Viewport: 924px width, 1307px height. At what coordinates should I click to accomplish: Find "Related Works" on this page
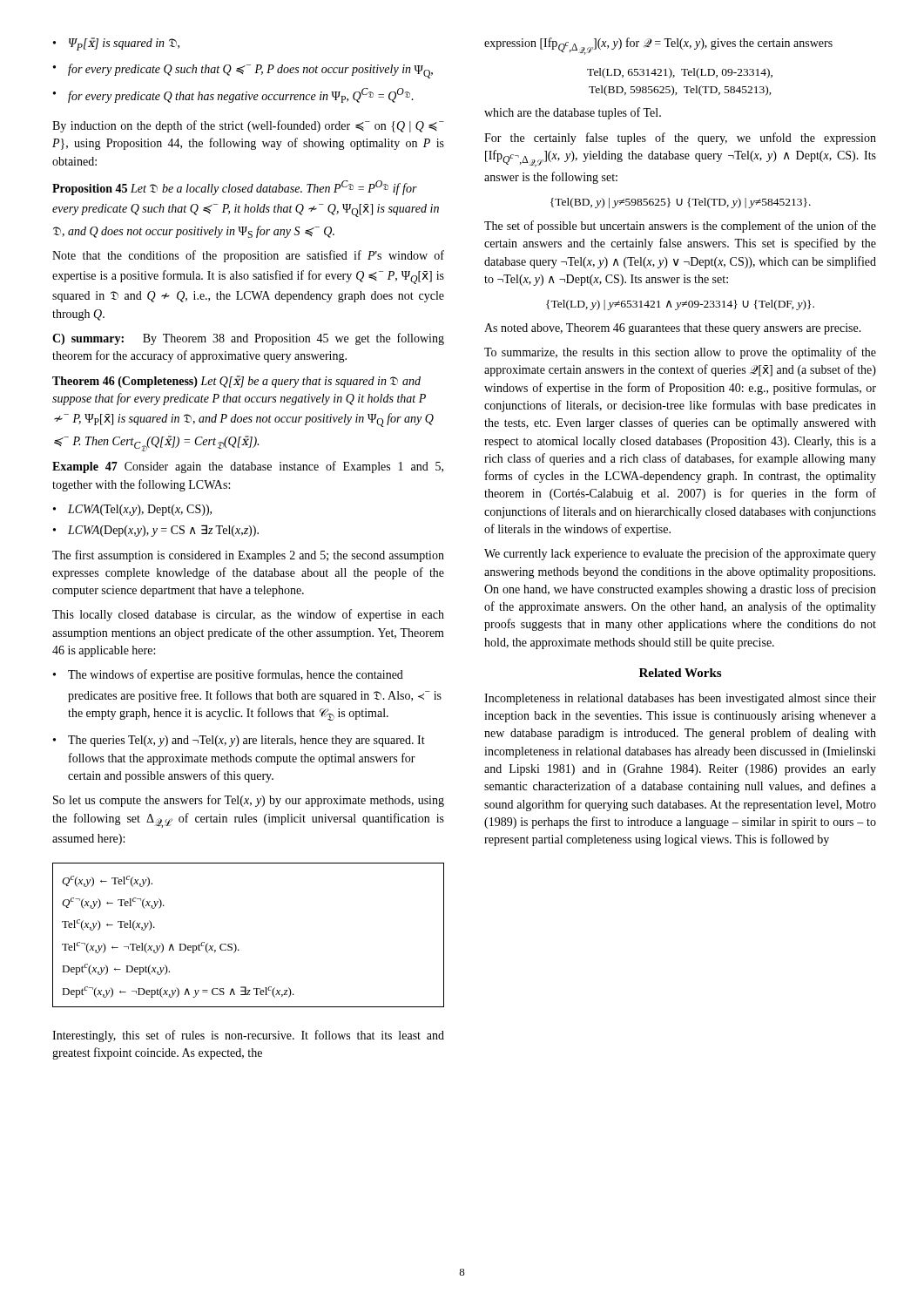coord(680,673)
